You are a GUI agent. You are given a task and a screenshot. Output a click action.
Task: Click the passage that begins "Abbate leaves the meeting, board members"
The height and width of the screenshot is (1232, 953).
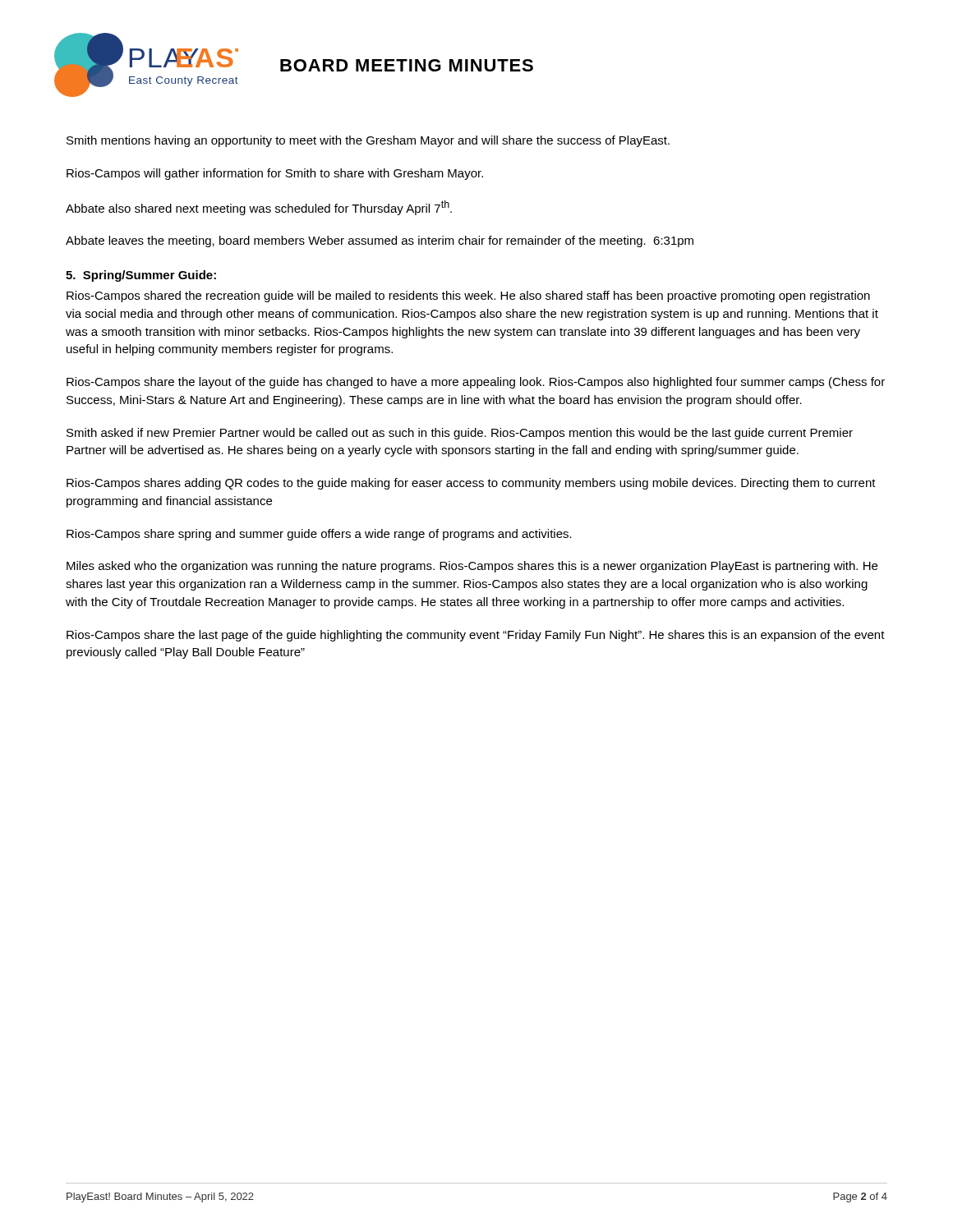(x=380, y=240)
